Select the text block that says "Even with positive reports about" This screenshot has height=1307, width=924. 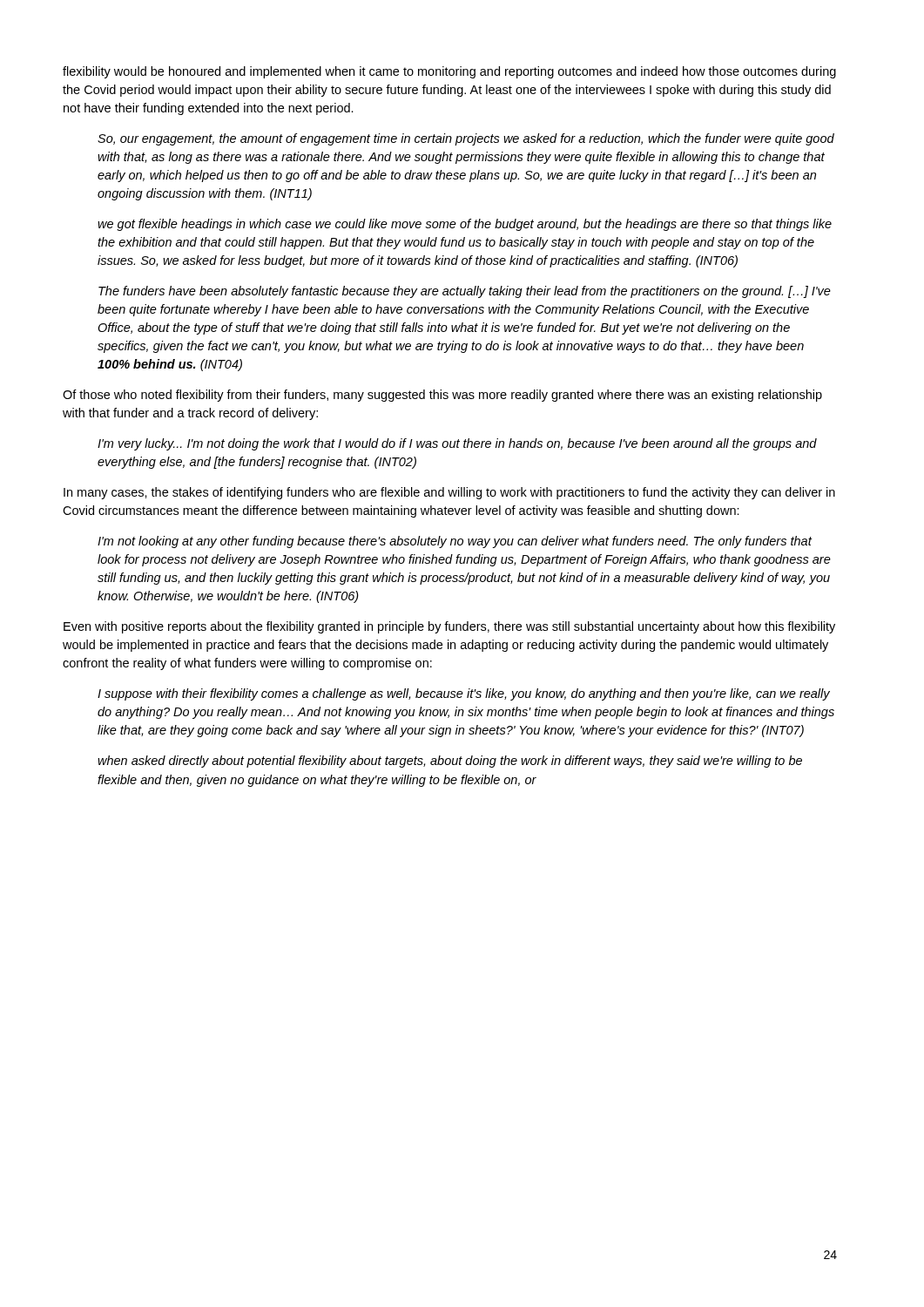click(x=450, y=646)
